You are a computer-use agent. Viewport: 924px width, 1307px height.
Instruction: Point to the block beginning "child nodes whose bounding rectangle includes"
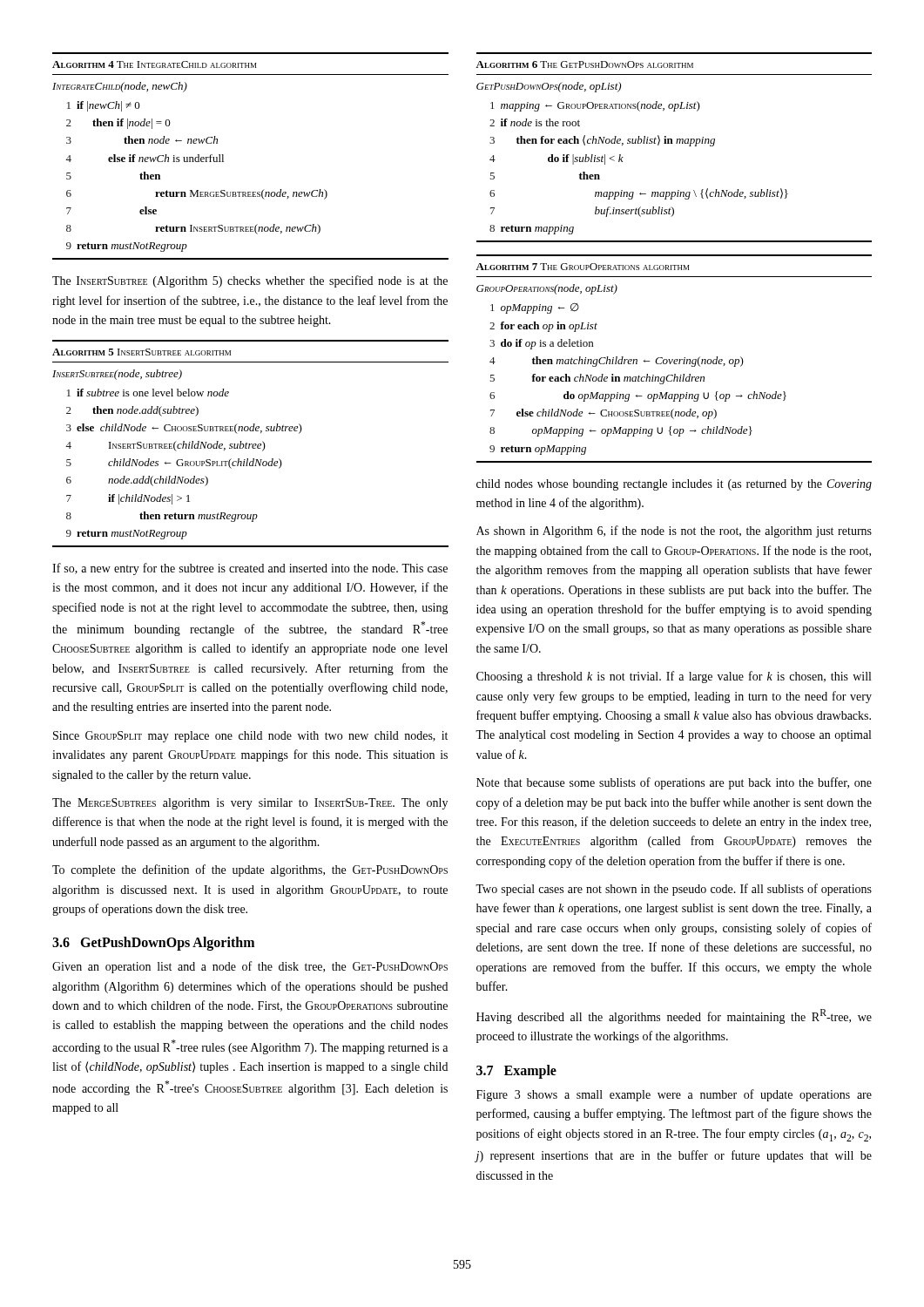[x=674, y=493]
